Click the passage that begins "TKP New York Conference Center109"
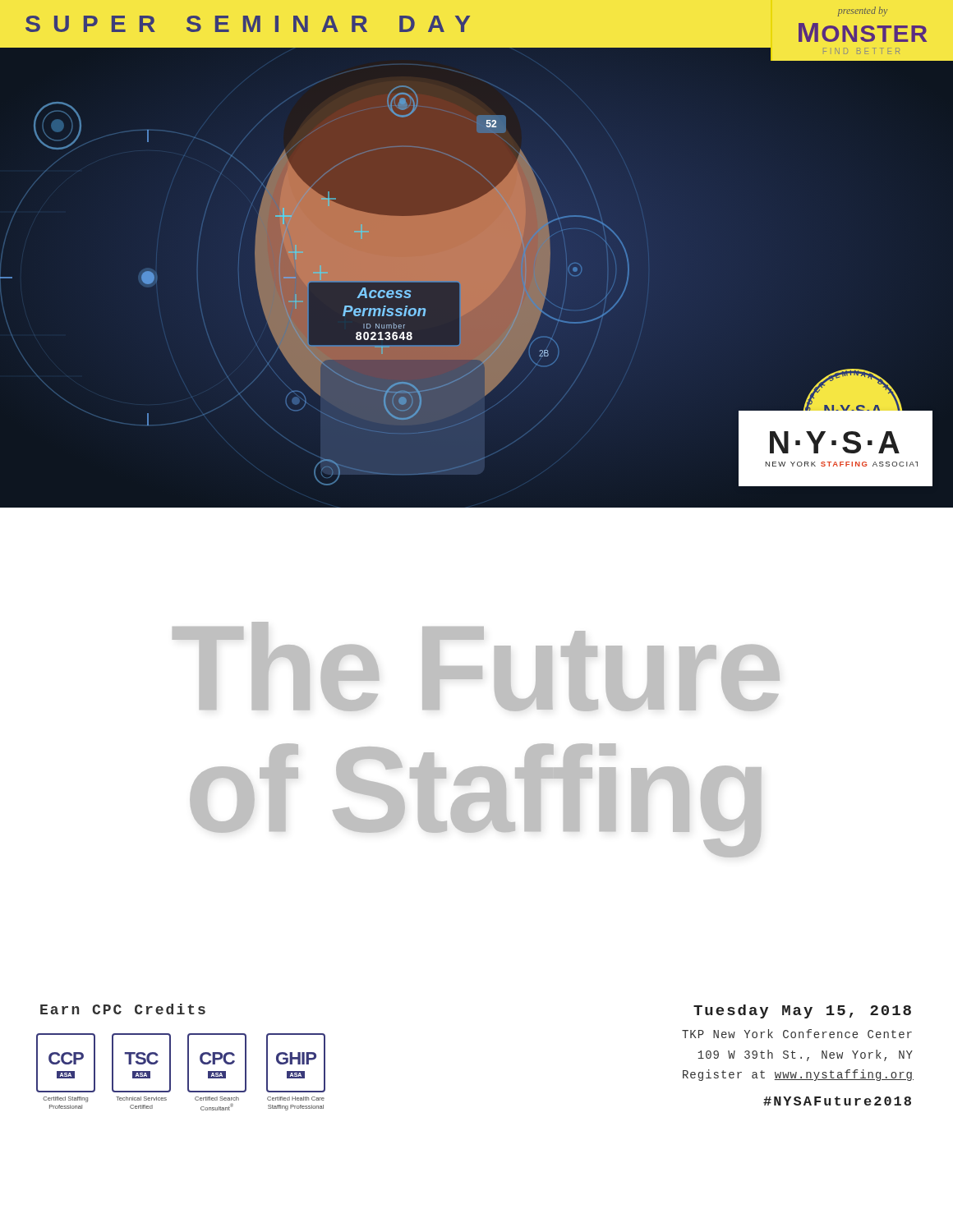953x1232 pixels. tap(798, 1055)
